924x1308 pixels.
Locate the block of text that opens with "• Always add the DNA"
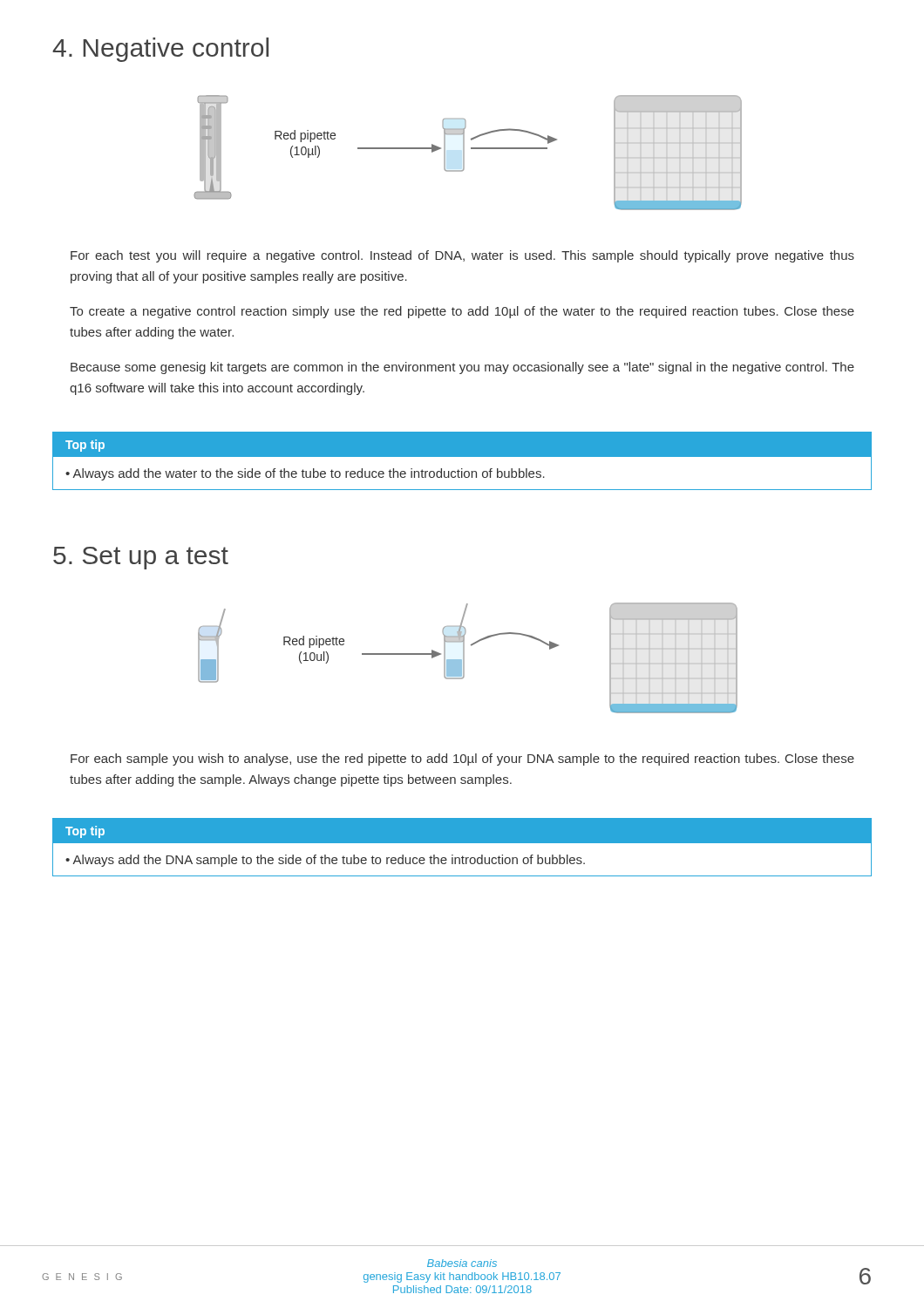326,859
